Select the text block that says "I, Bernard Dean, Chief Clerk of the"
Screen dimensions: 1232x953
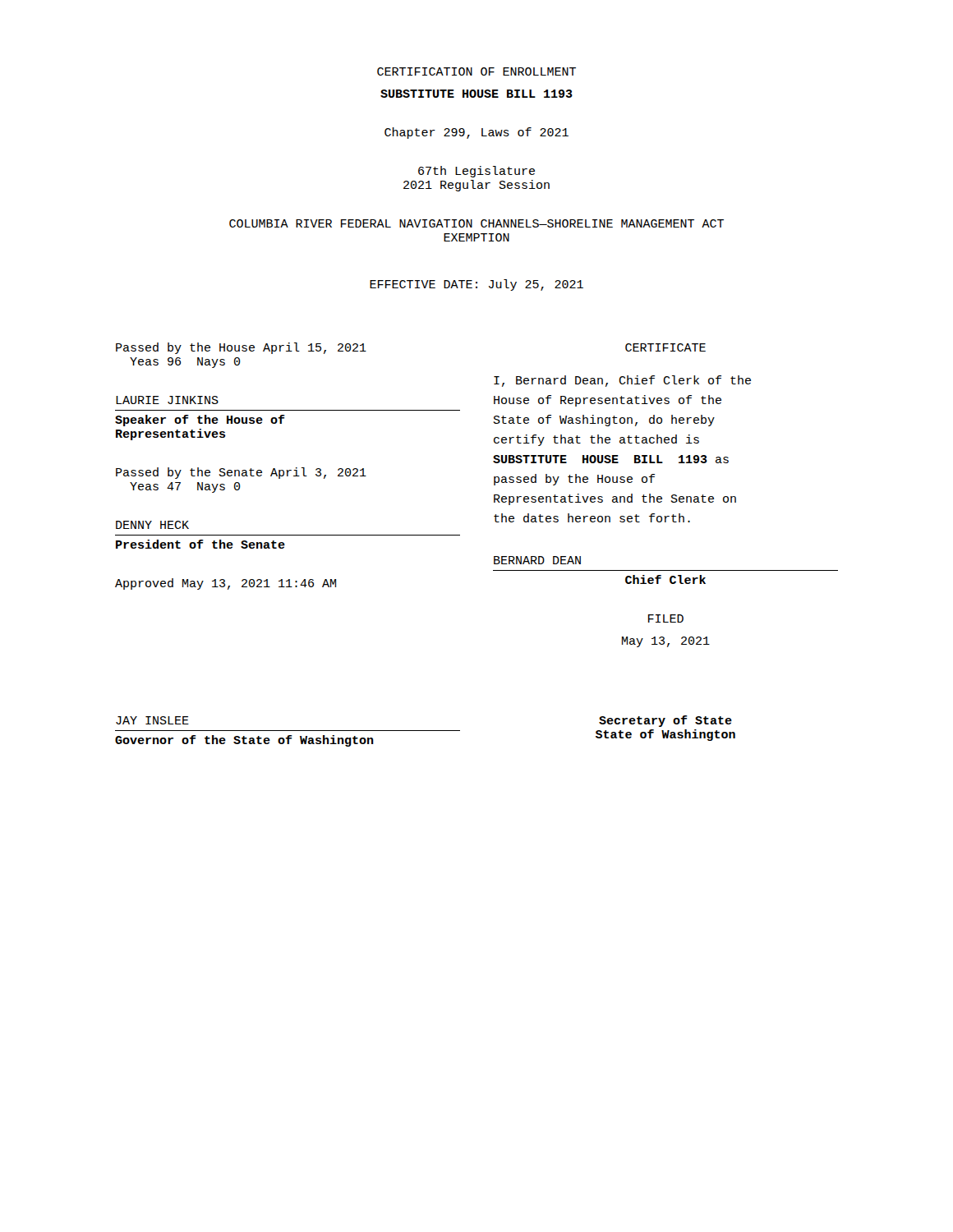622,450
